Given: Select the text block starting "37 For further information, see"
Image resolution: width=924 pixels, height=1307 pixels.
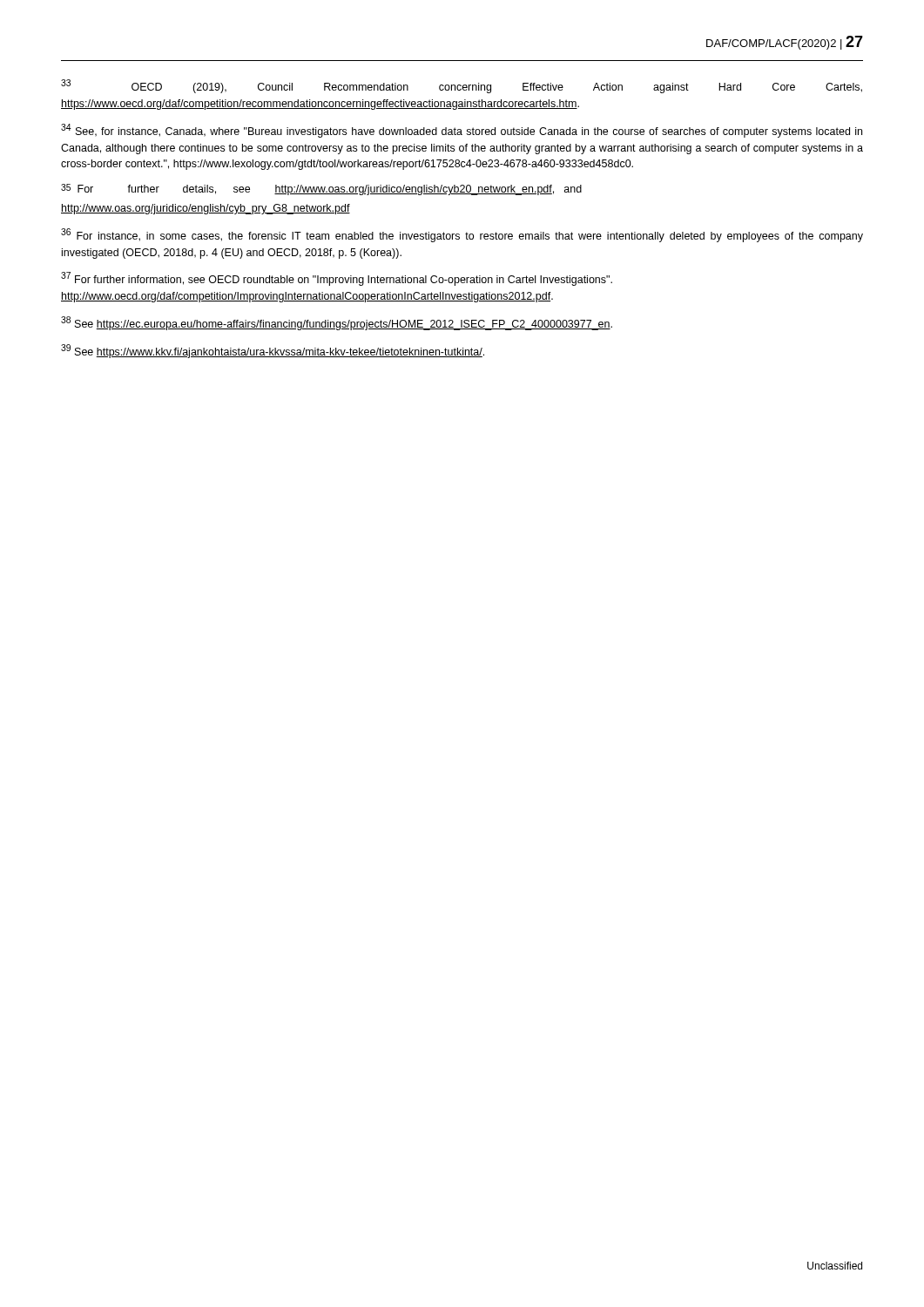Looking at the screenshot, I should pos(337,287).
